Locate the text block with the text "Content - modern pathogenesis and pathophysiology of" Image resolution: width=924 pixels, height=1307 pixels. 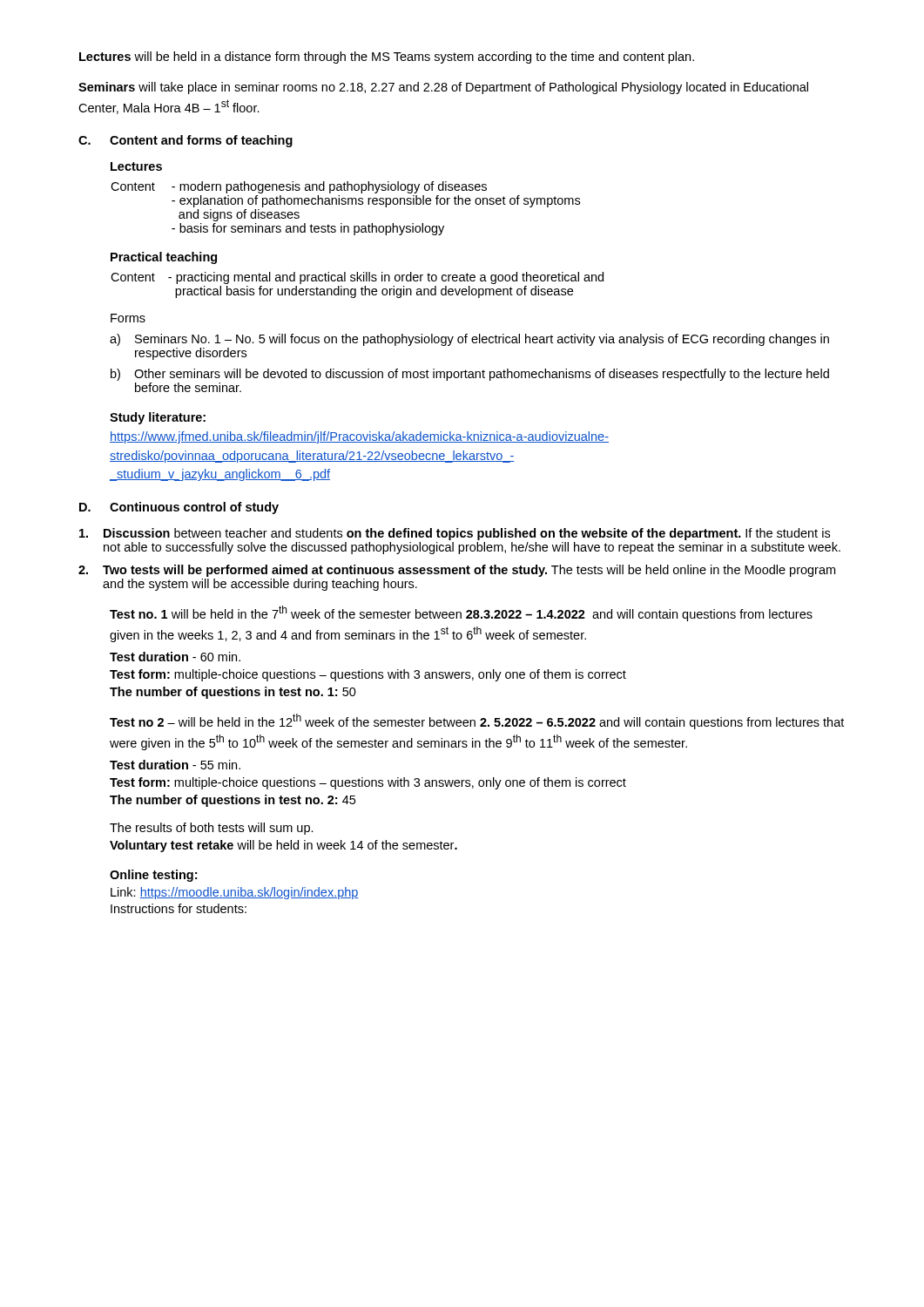click(x=346, y=207)
